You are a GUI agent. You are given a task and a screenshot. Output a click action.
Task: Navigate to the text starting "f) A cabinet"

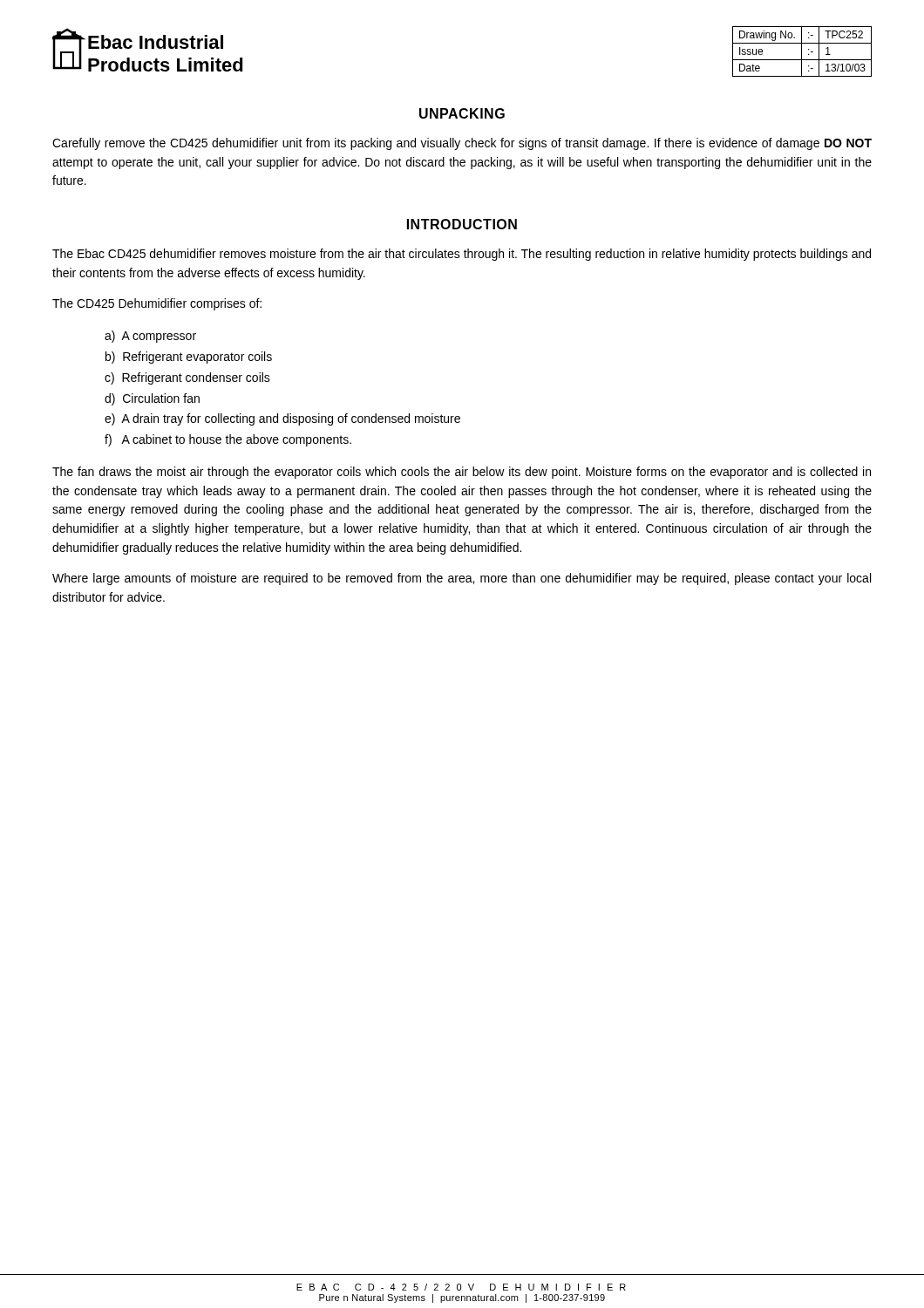pos(228,440)
